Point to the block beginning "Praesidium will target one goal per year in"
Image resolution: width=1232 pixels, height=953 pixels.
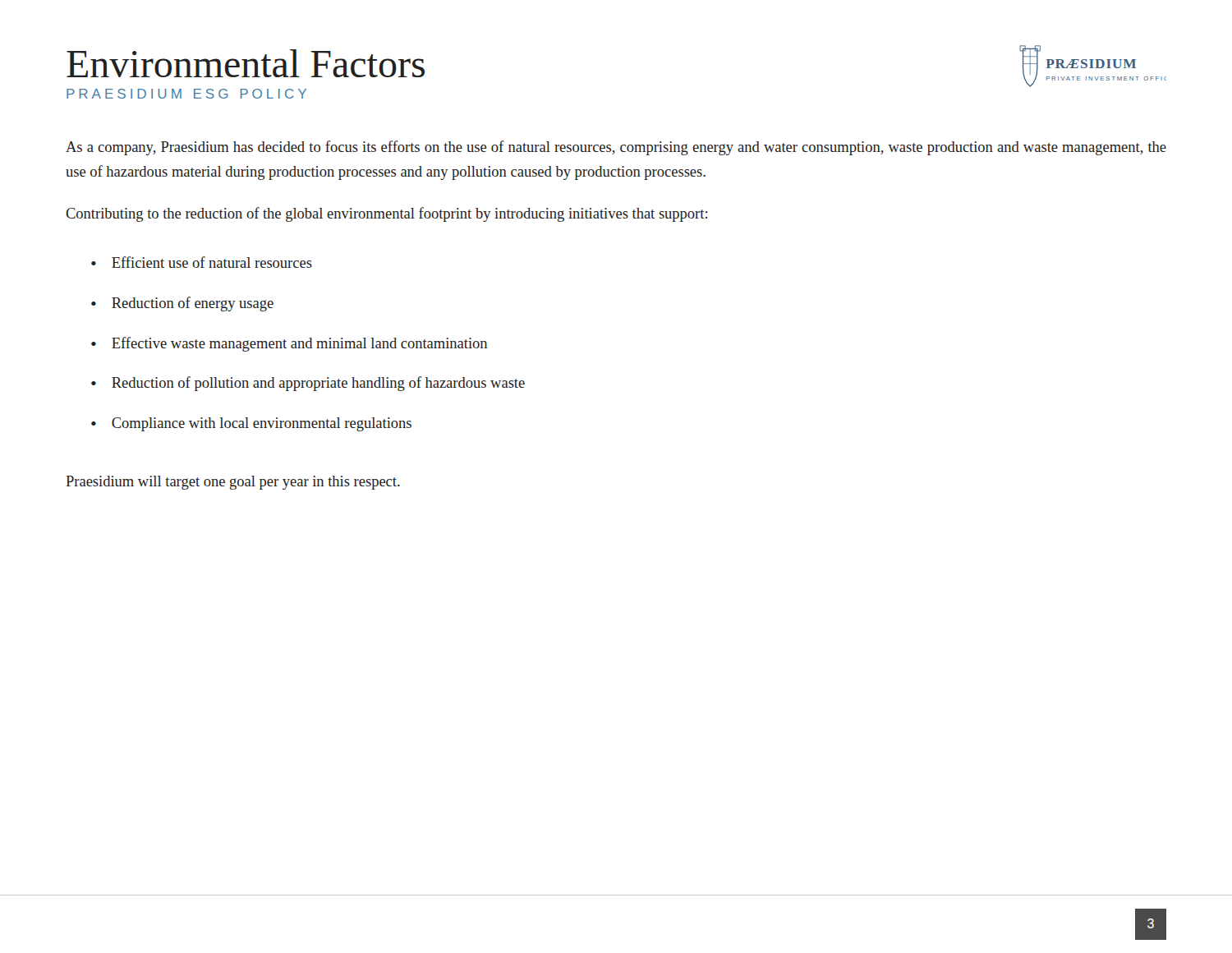pyautogui.click(x=233, y=481)
